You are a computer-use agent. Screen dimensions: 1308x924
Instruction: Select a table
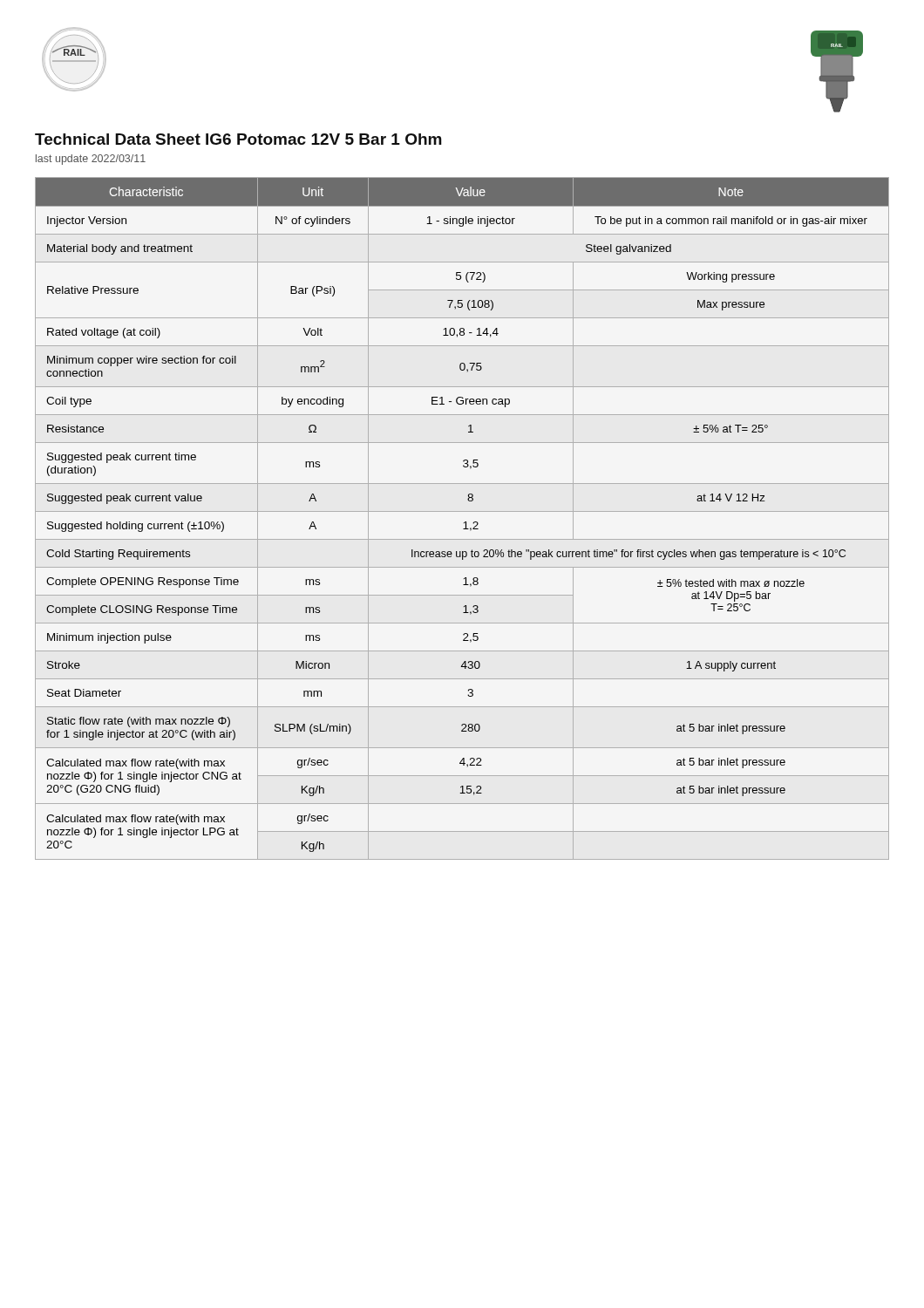coord(462,518)
